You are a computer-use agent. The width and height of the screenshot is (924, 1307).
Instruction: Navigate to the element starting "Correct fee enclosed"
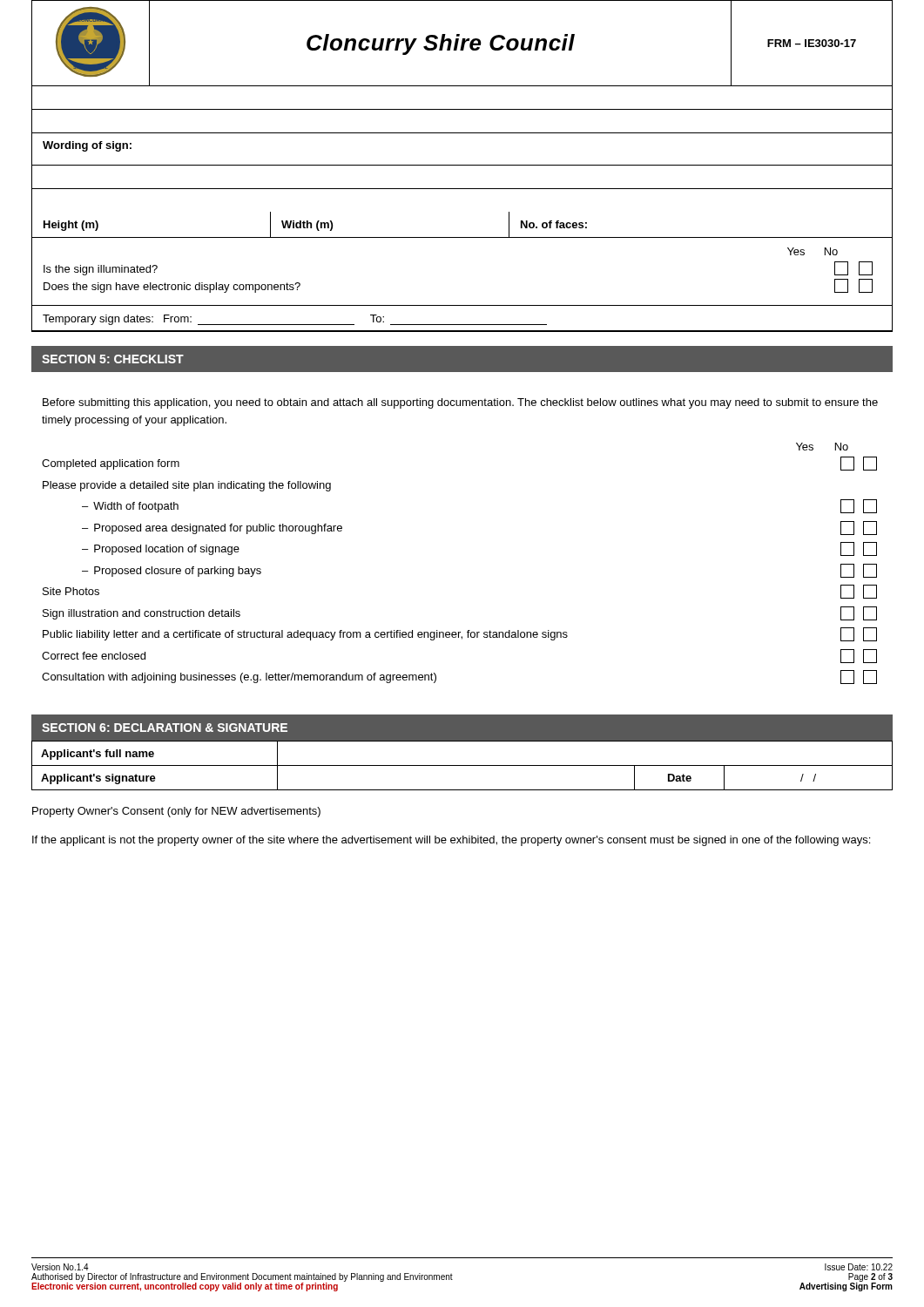pos(90,656)
